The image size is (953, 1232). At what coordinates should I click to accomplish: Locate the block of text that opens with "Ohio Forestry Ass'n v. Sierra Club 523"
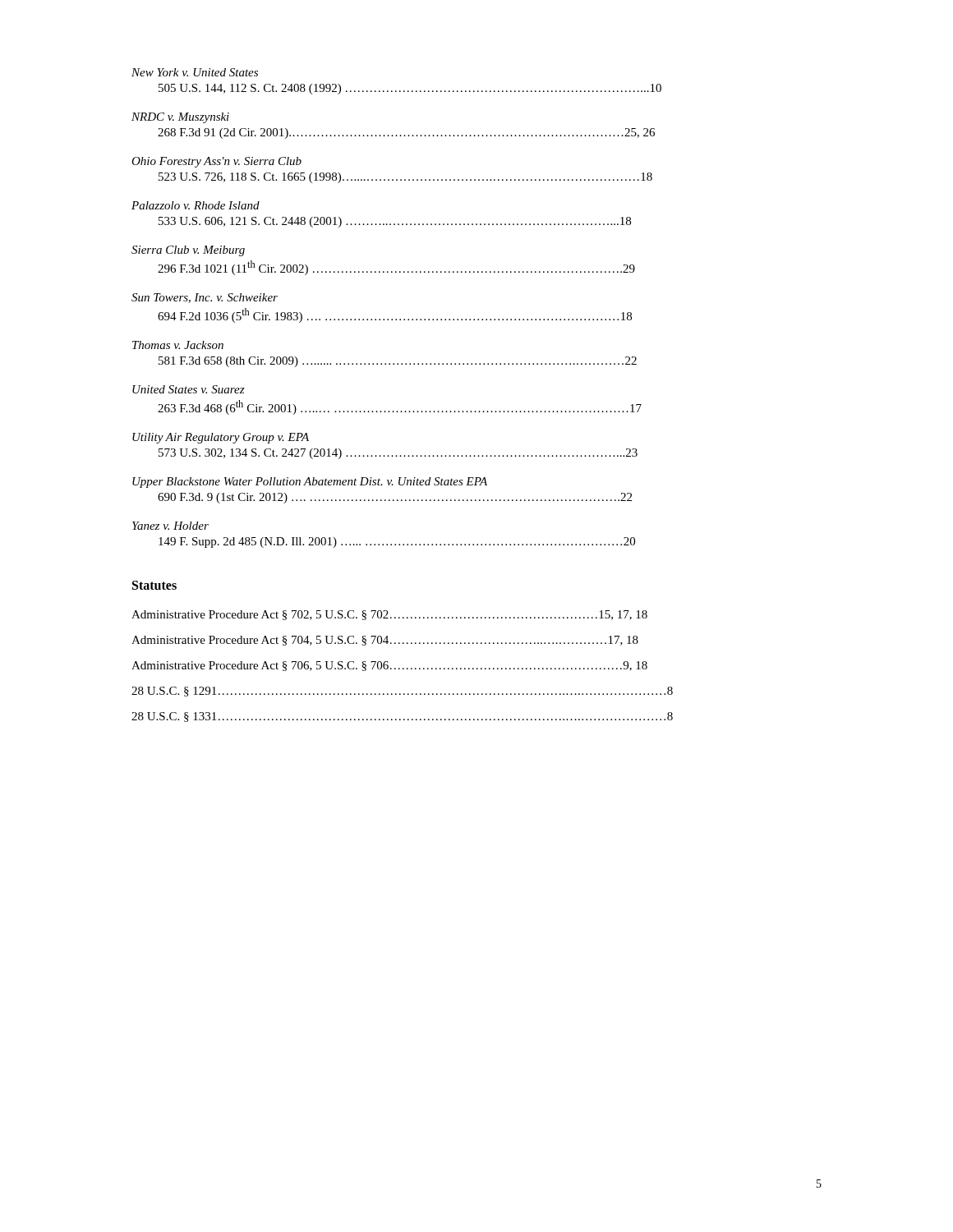point(476,169)
